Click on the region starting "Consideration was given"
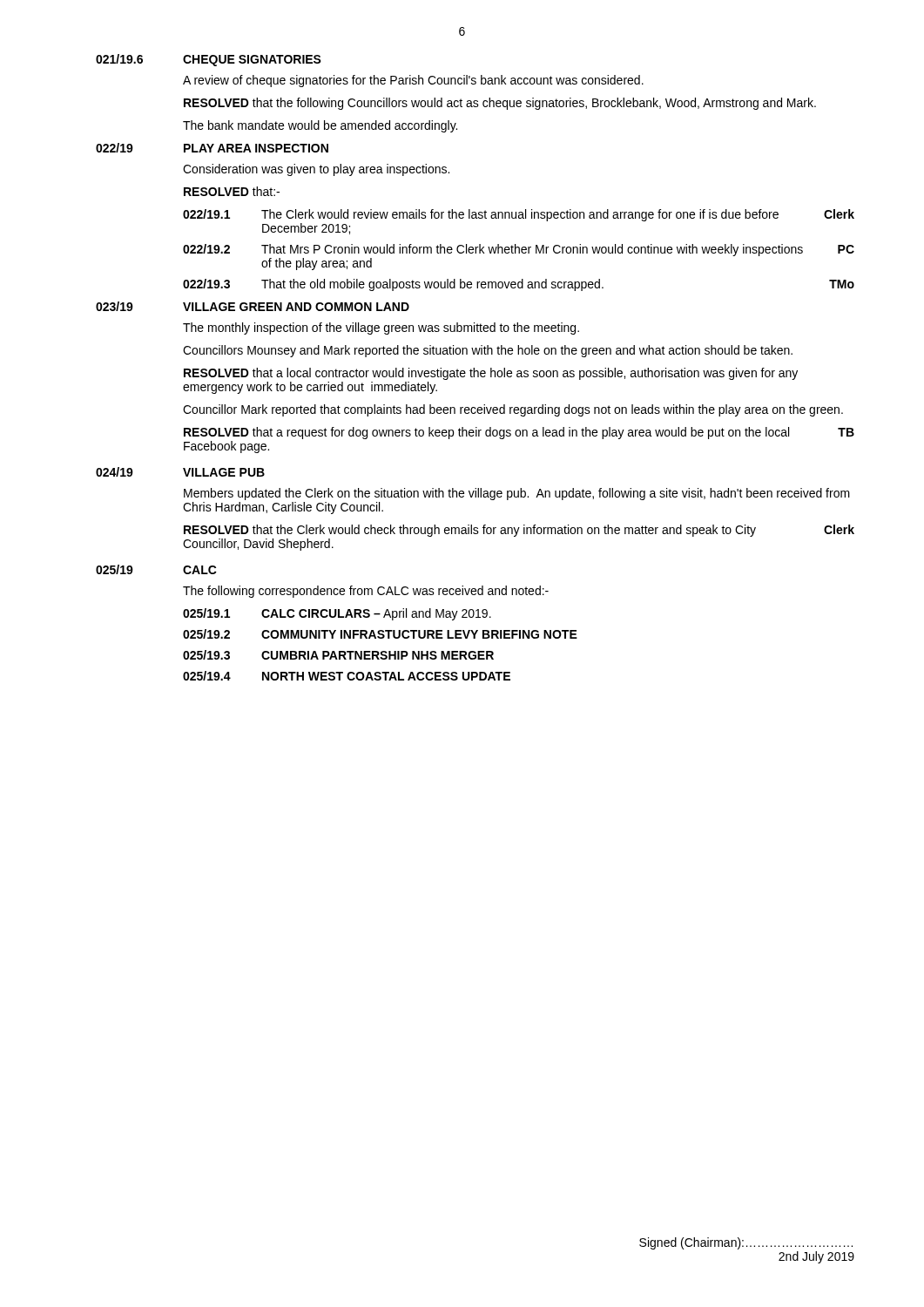This screenshot has width=924, height=1307. [317, 169]
